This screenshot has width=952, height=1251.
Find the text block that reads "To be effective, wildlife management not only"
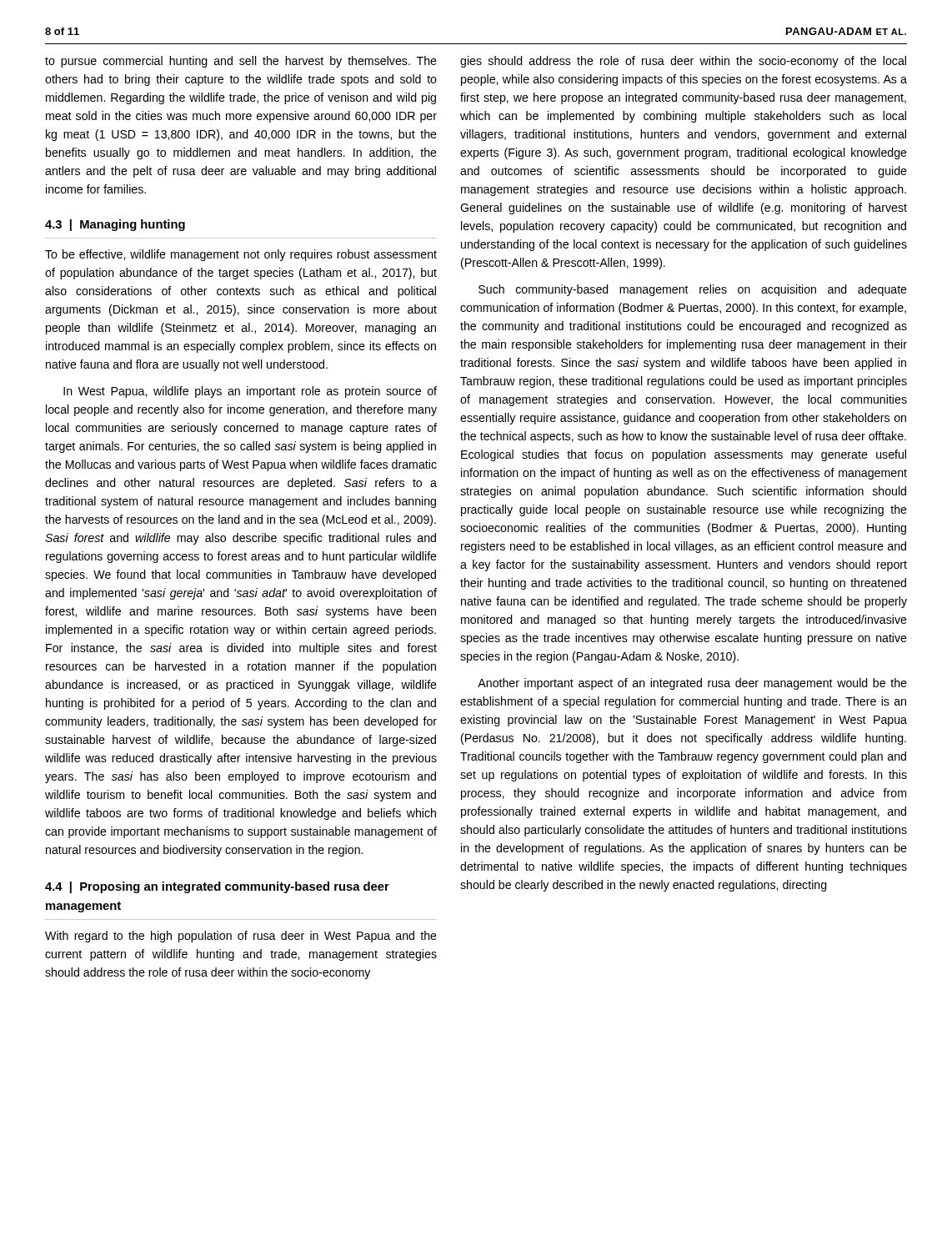tap(241, 552)
